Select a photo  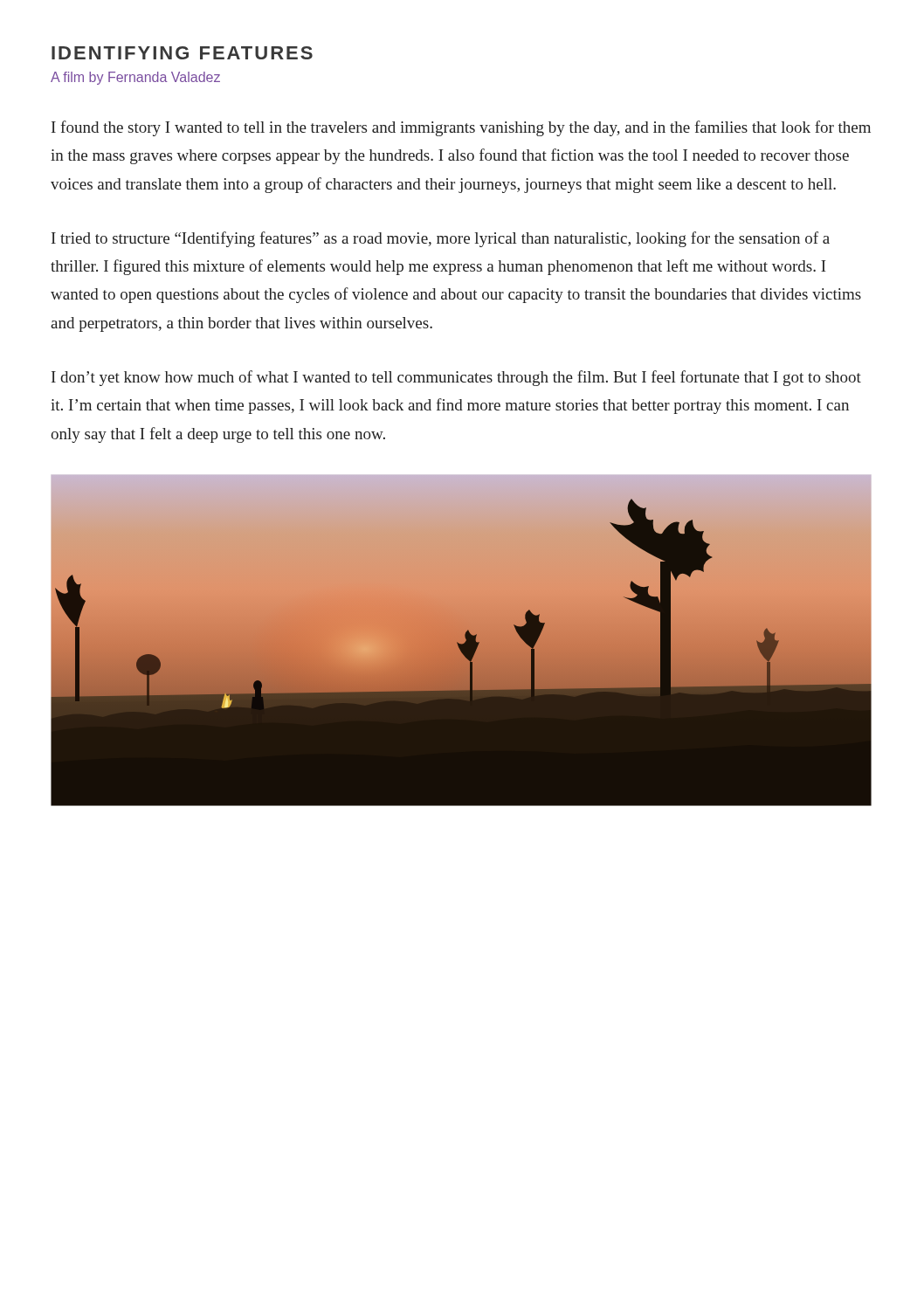[x=462, y=642]
